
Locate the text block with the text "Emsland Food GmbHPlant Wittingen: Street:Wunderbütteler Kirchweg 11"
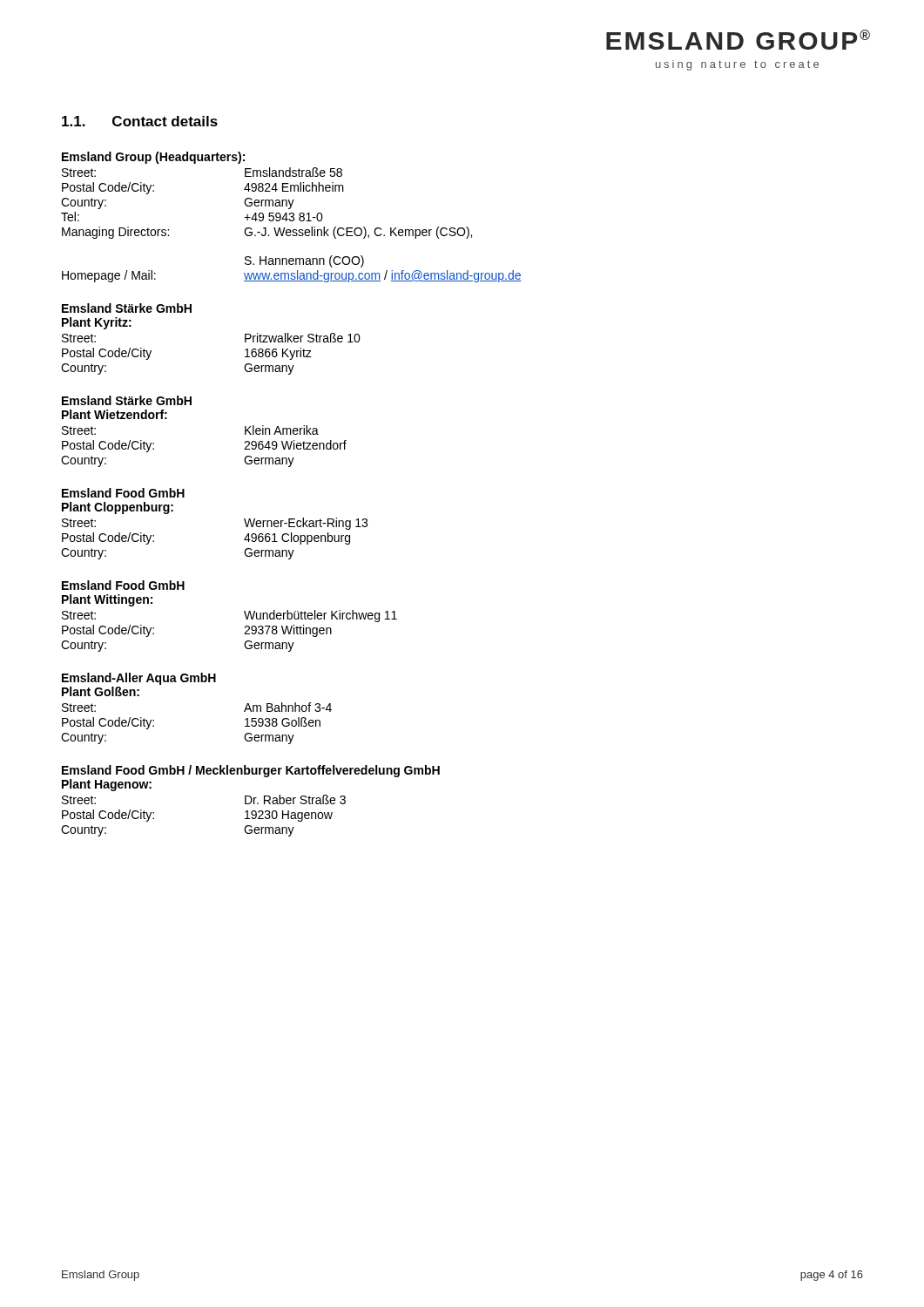pos(123,585)
